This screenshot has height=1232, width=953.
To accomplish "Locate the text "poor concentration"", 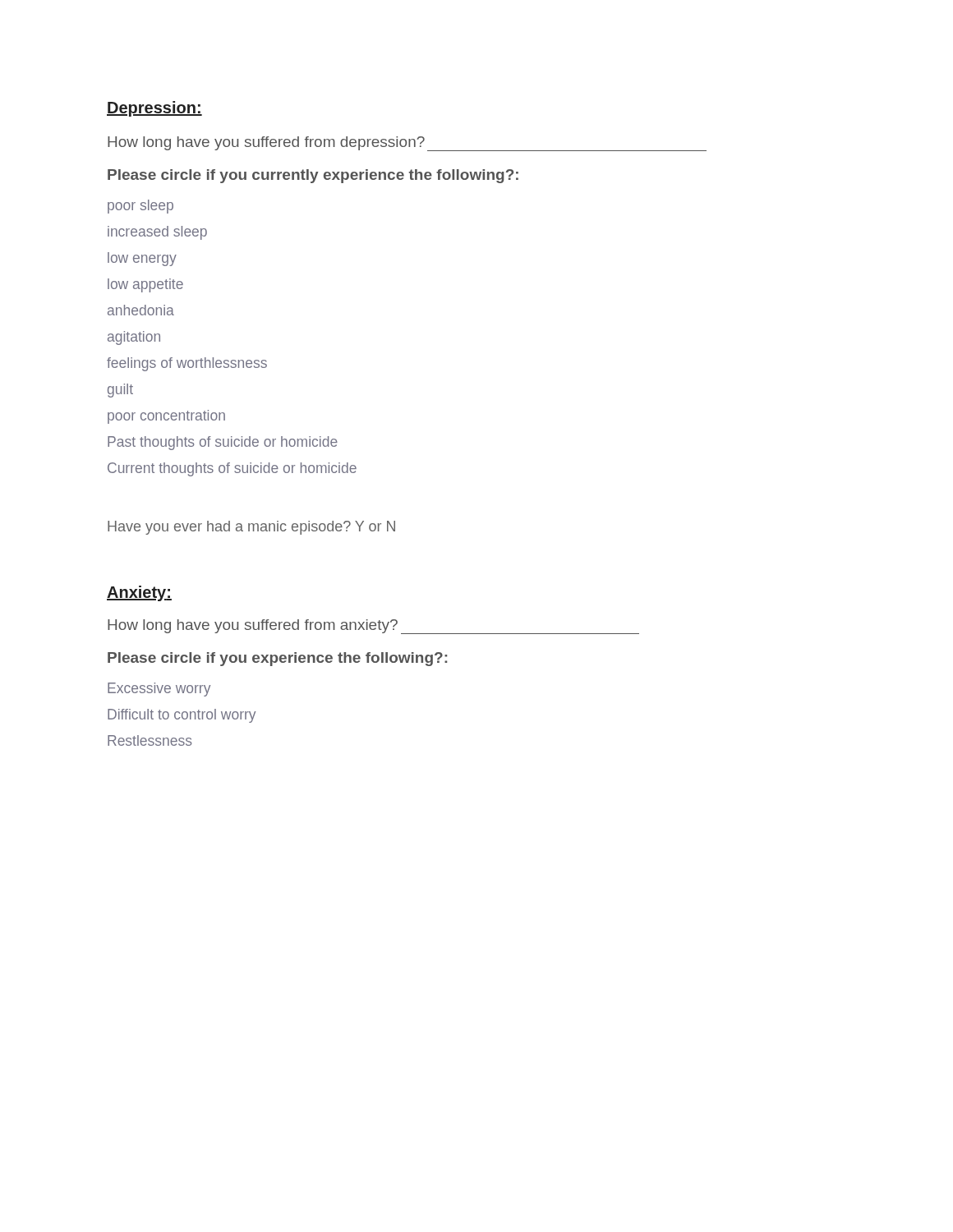I will pyautogui.click(x=166, y=416).
